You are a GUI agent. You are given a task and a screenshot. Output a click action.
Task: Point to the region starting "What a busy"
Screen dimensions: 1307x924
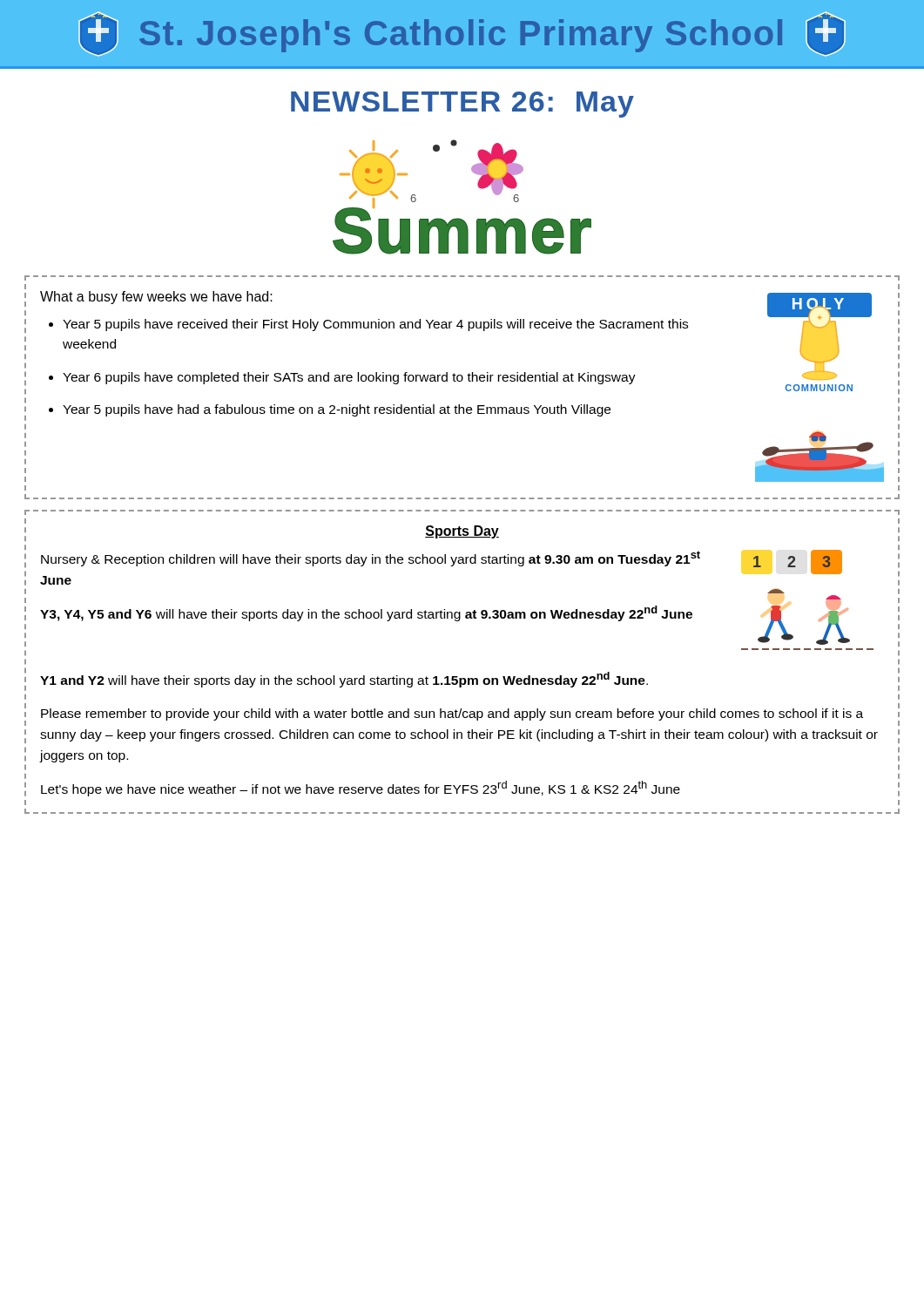point(157,297)
